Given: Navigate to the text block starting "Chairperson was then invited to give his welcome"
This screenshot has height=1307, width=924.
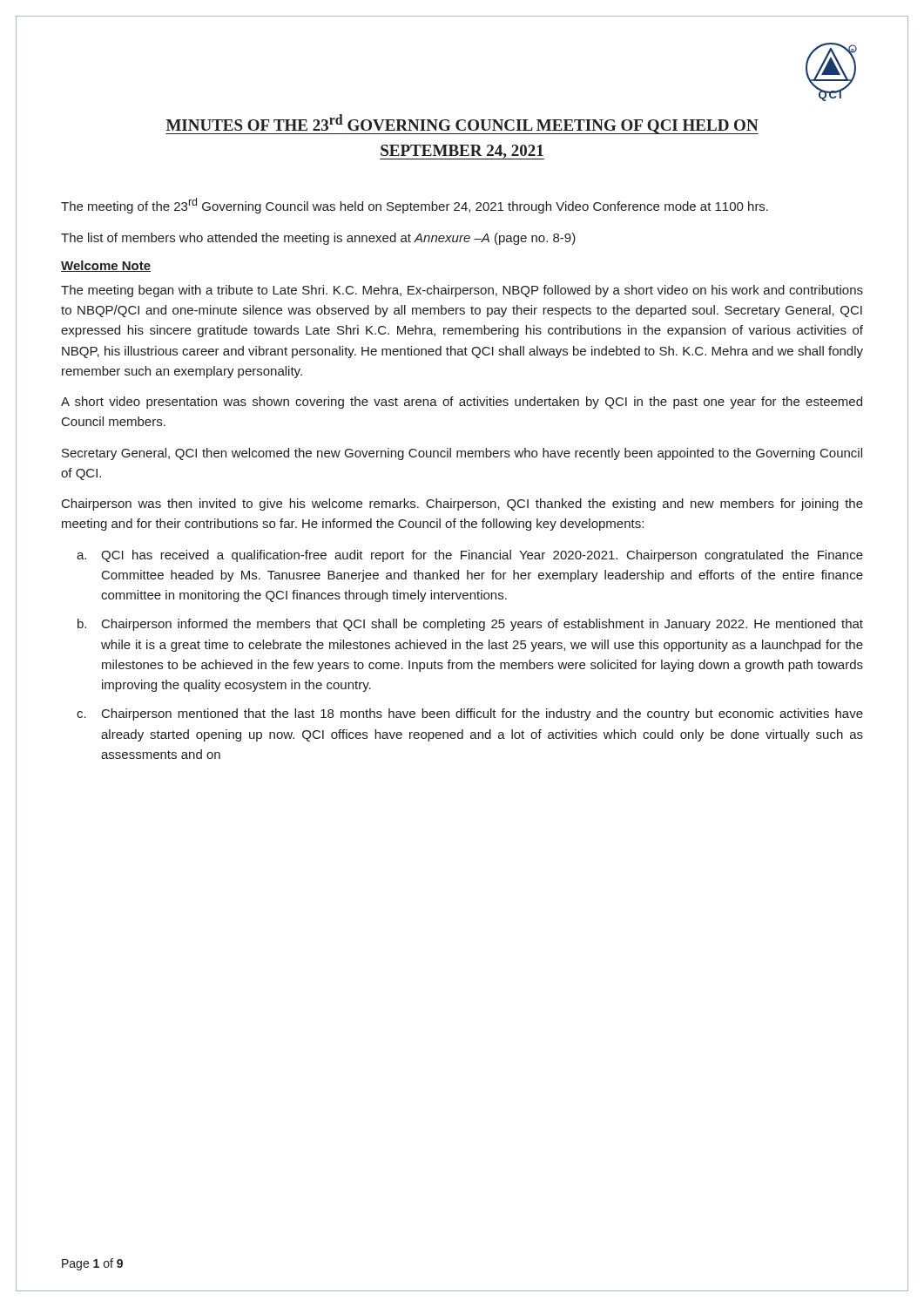Looking at the screenshot, I should click(462, 513).
